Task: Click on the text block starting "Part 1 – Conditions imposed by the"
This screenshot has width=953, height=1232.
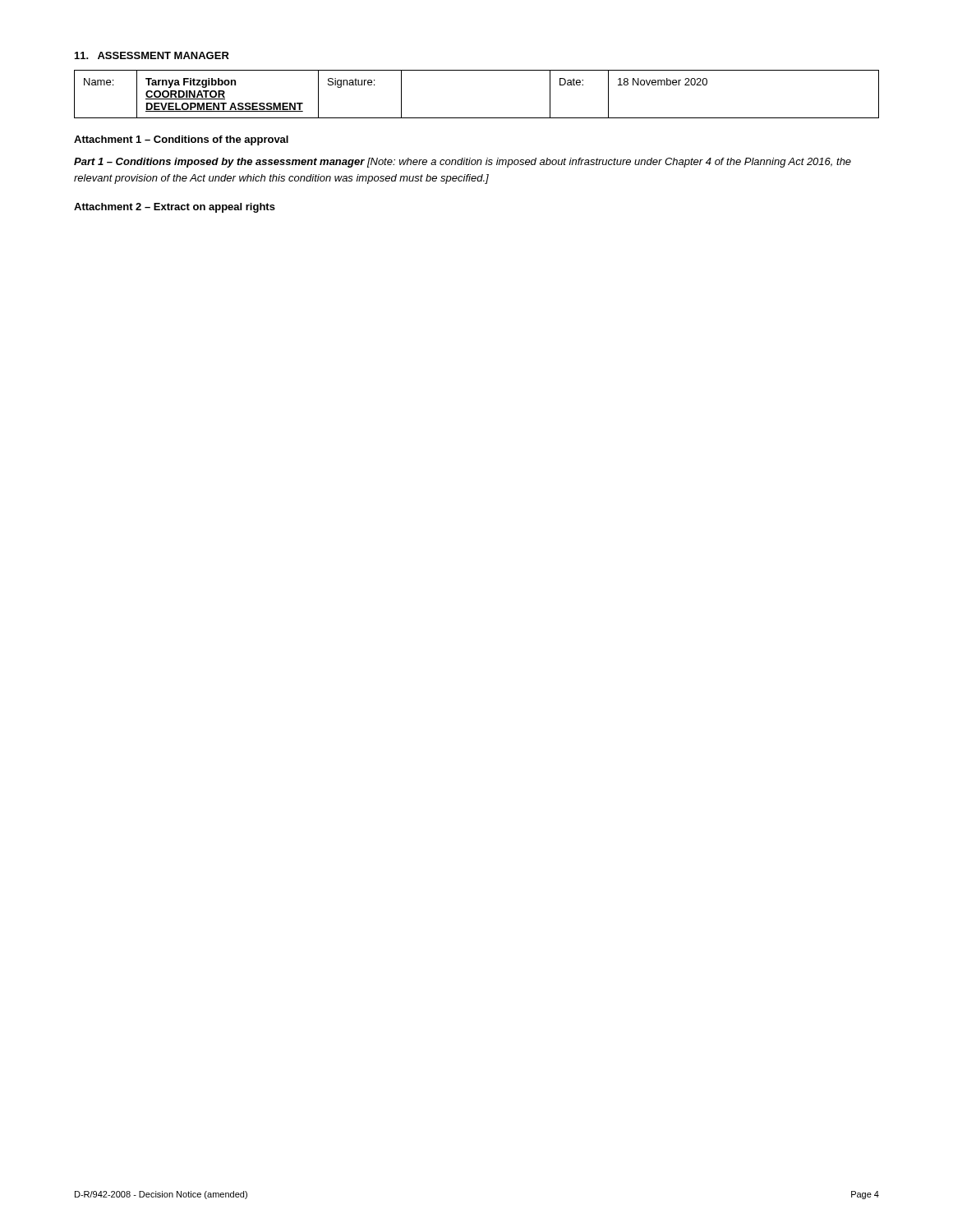Action: click(463, 169)
